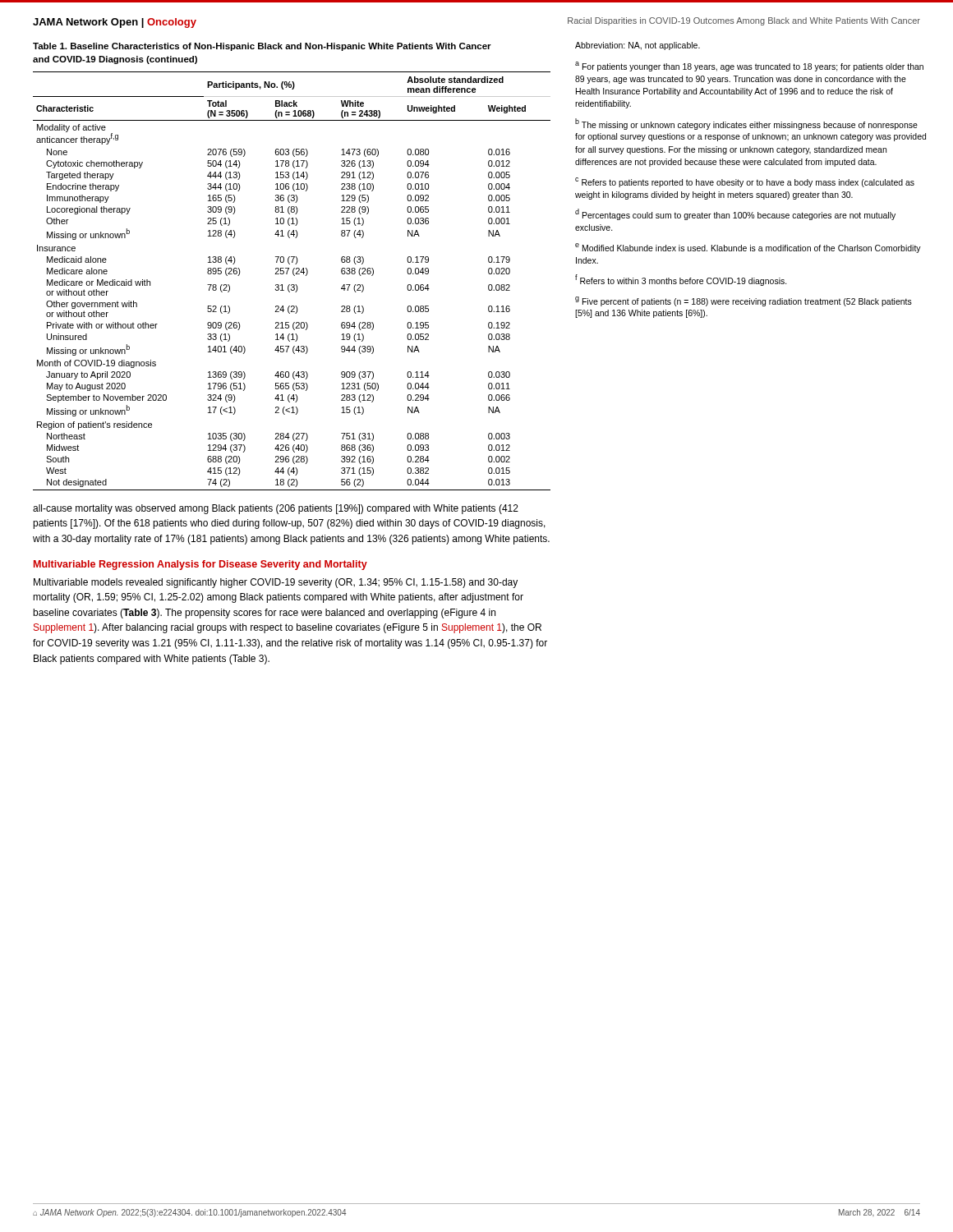Viewport: 953px width, 1232px height.
Task: Find the text block starting "d Percentages could sum to greater than"
Action: coord(735,220)
